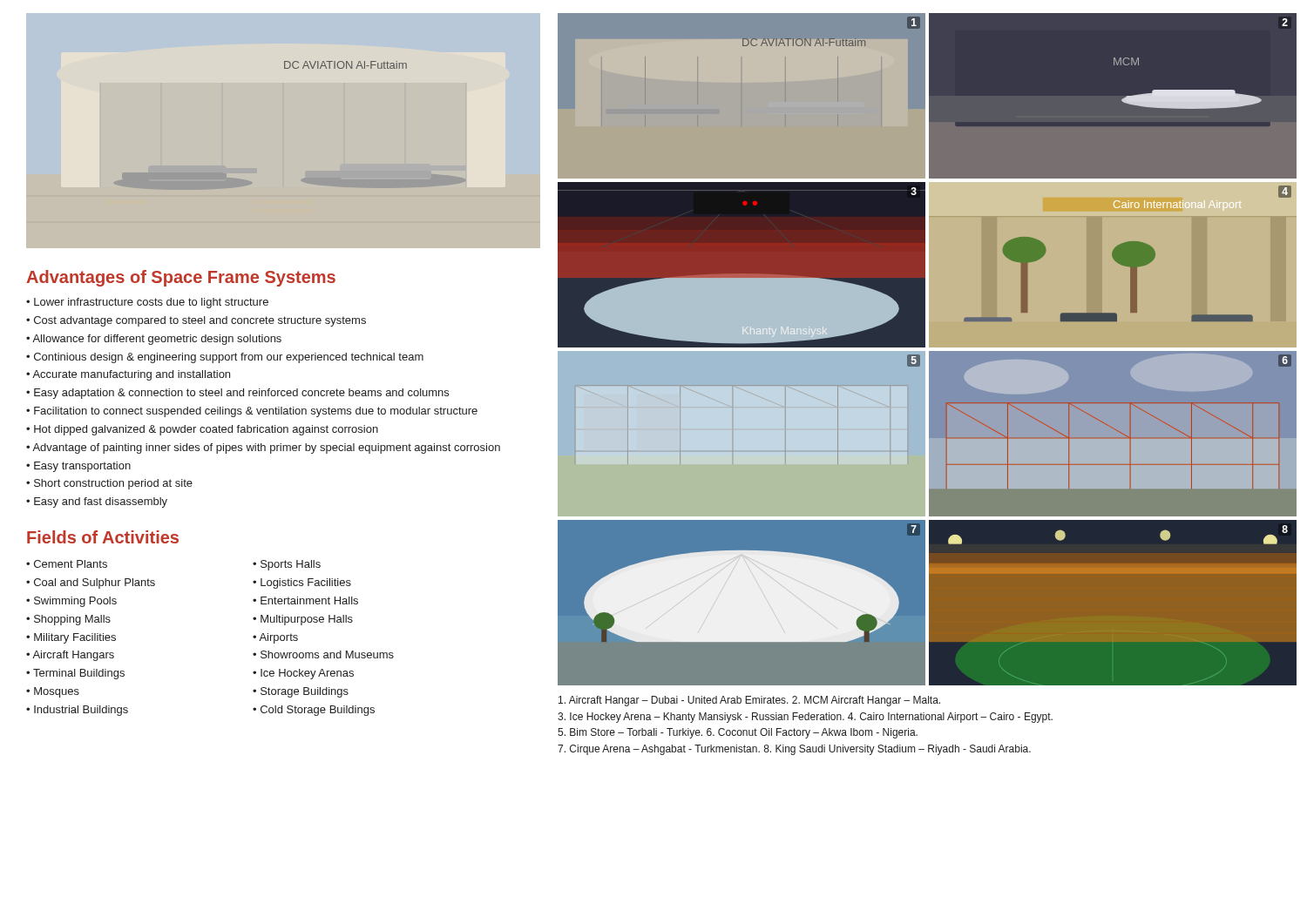The height and width of the screenshot is (924, 1307).
Task: Click where it says "Cement Plants"
Action: (x=70, y=564)
